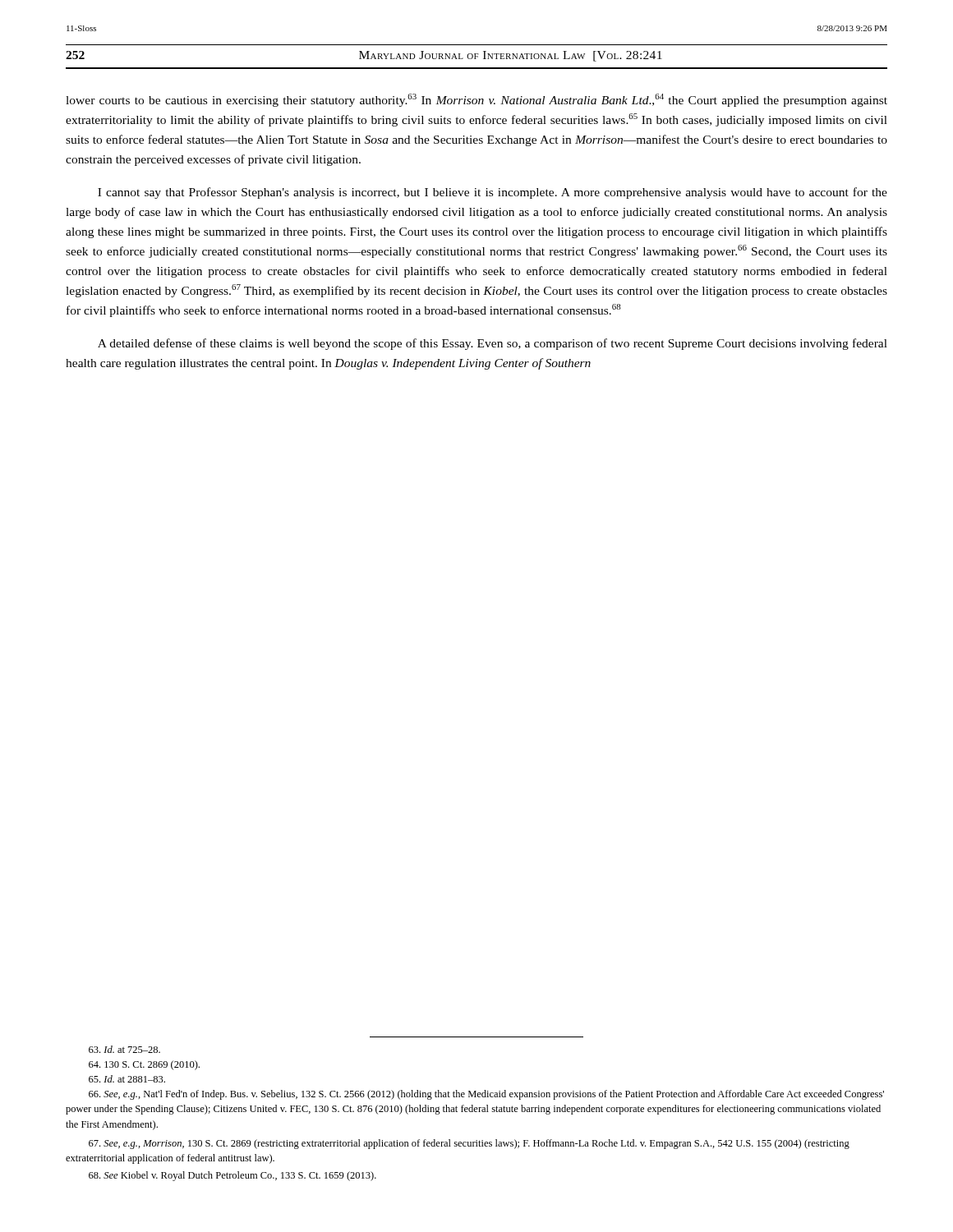Select the region starting "Id. at 725–28."

pyautogui.click(x=124, y=1049)
